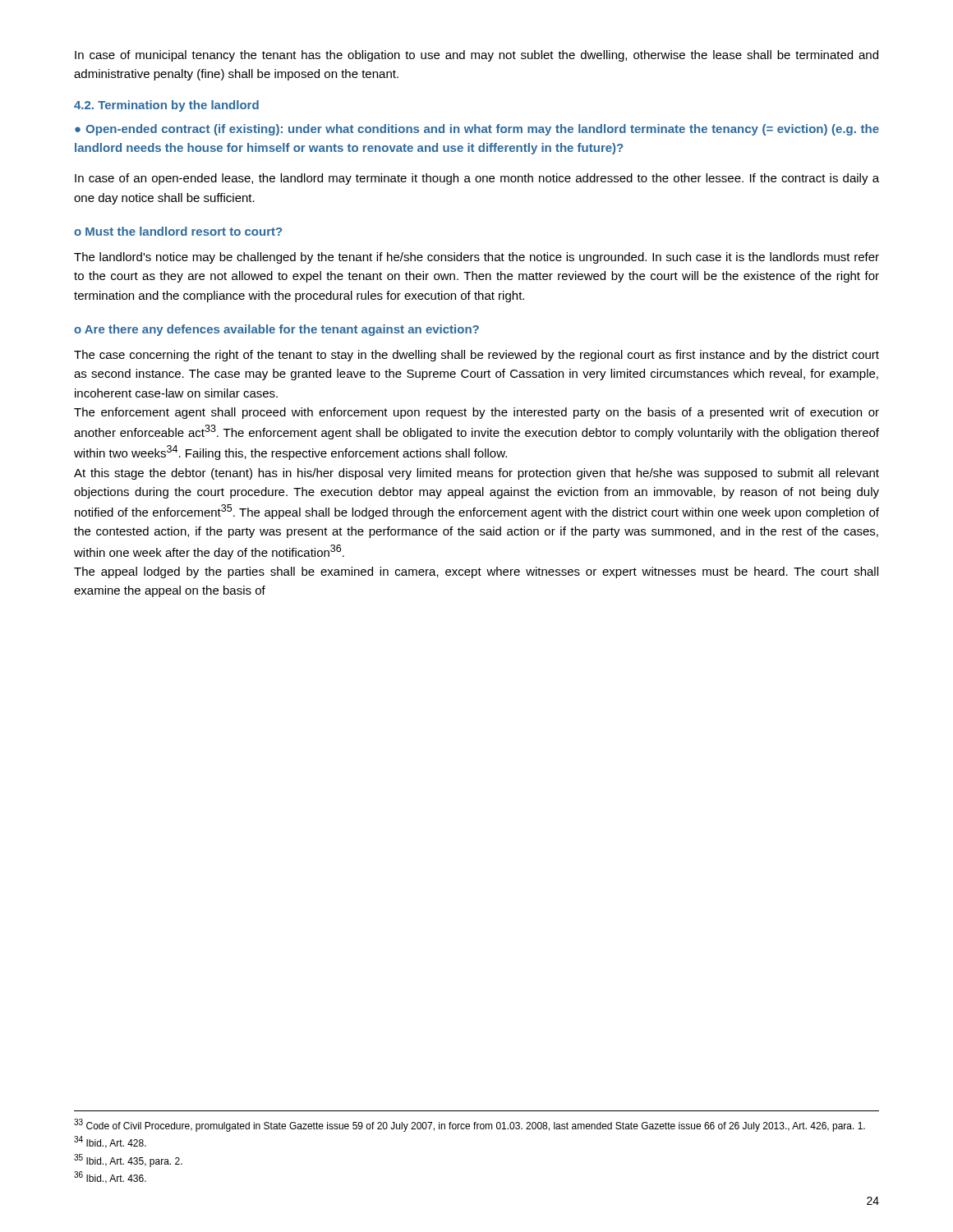Click on the text block that says "In case of an open-ended lease, the landlord"

476,188
